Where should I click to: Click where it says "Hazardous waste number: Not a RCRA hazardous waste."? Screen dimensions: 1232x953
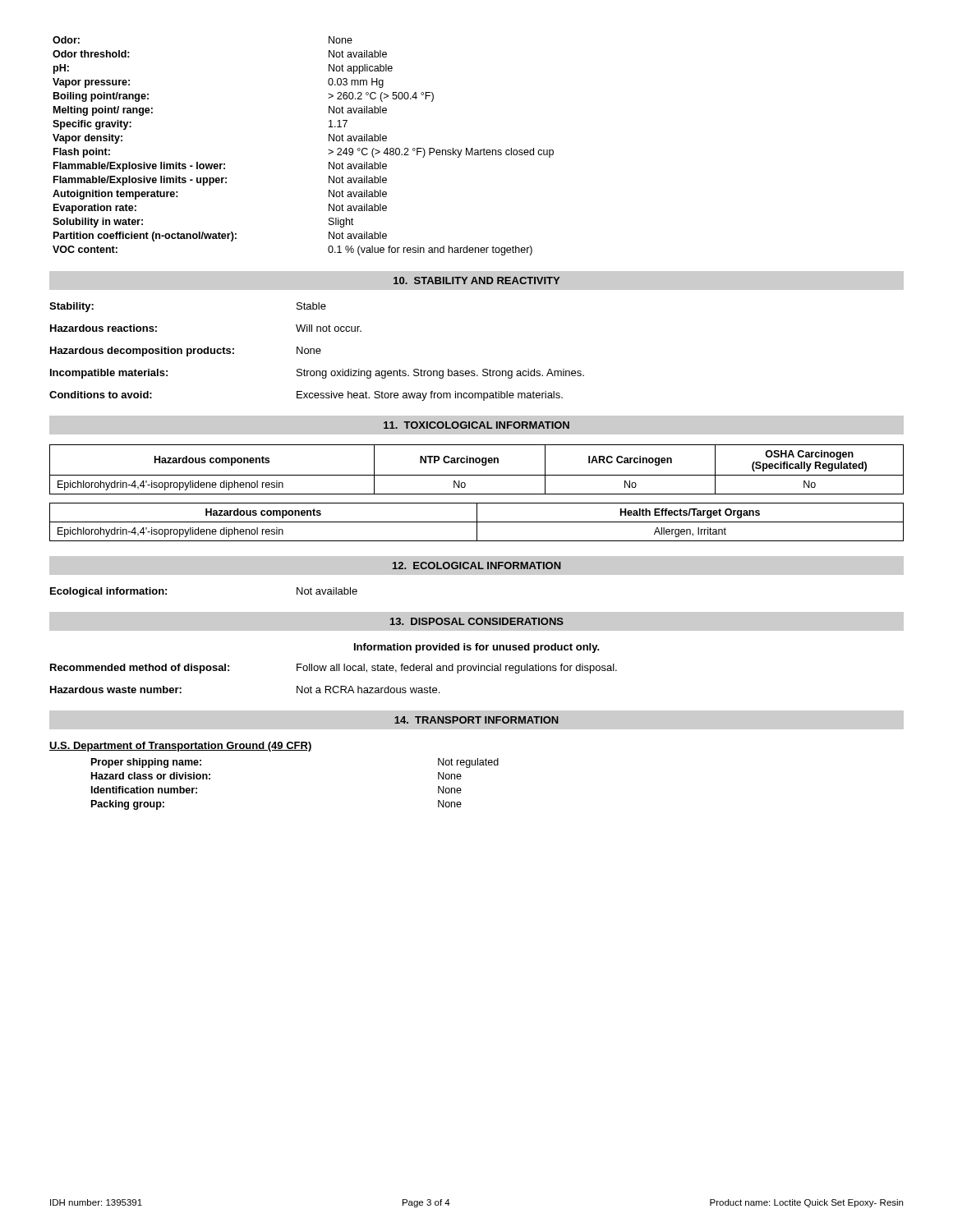(x=116, y=690)
